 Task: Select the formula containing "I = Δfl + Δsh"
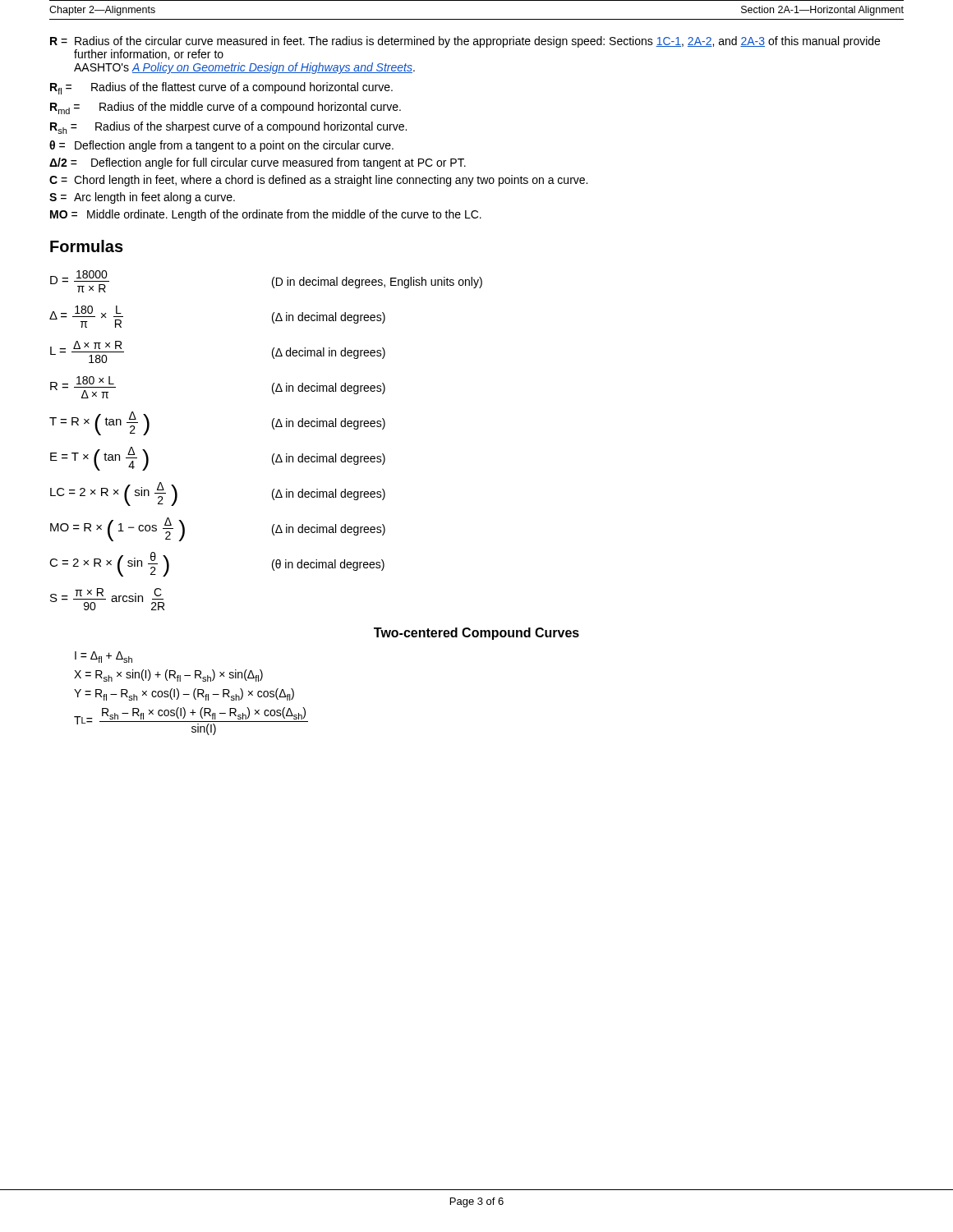point(103,657)
